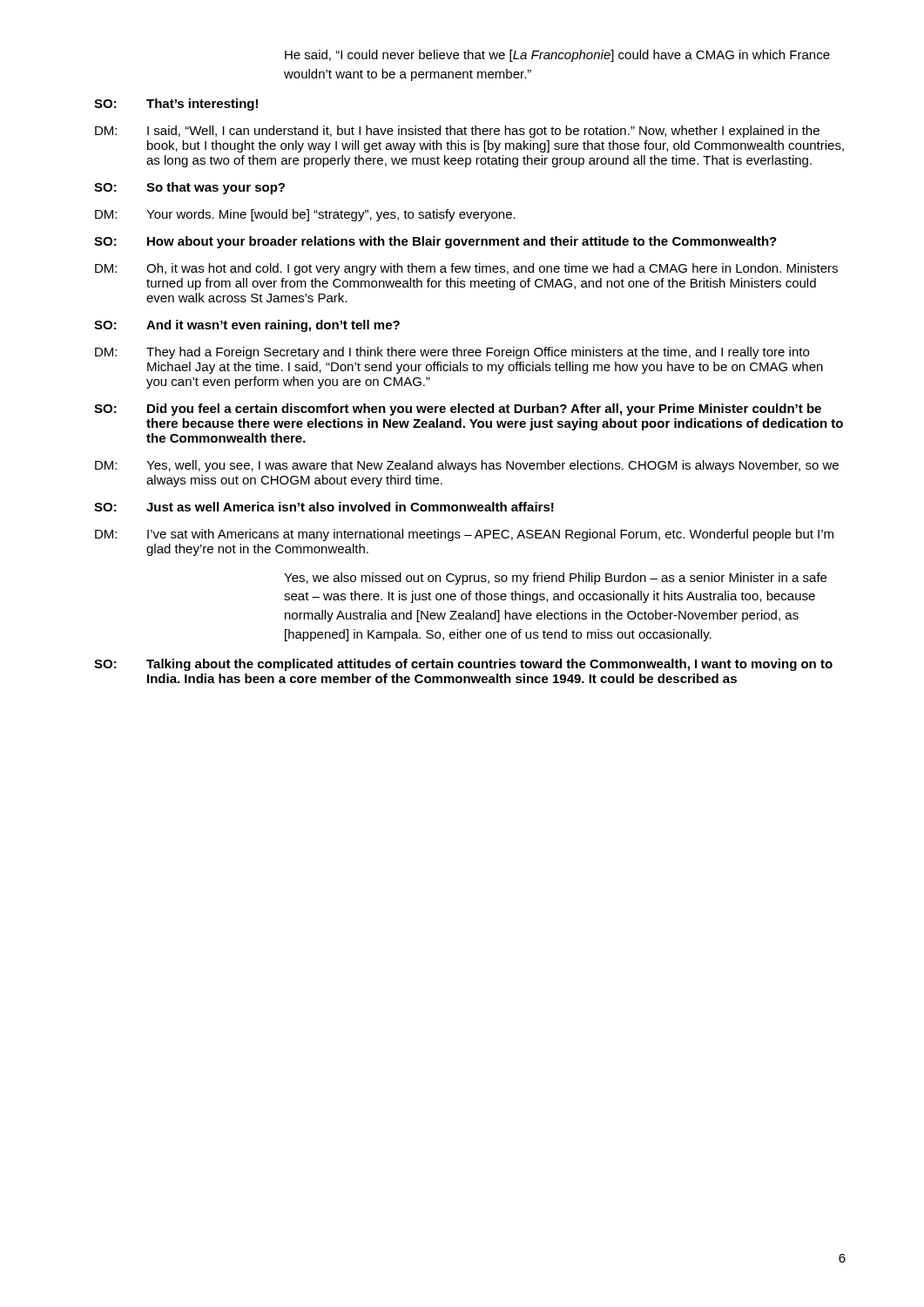The width and height of the screenshot is (924, 1307).
Task: Select the block starting "SO: So that was your sop?"
Action: pos(189,188)
